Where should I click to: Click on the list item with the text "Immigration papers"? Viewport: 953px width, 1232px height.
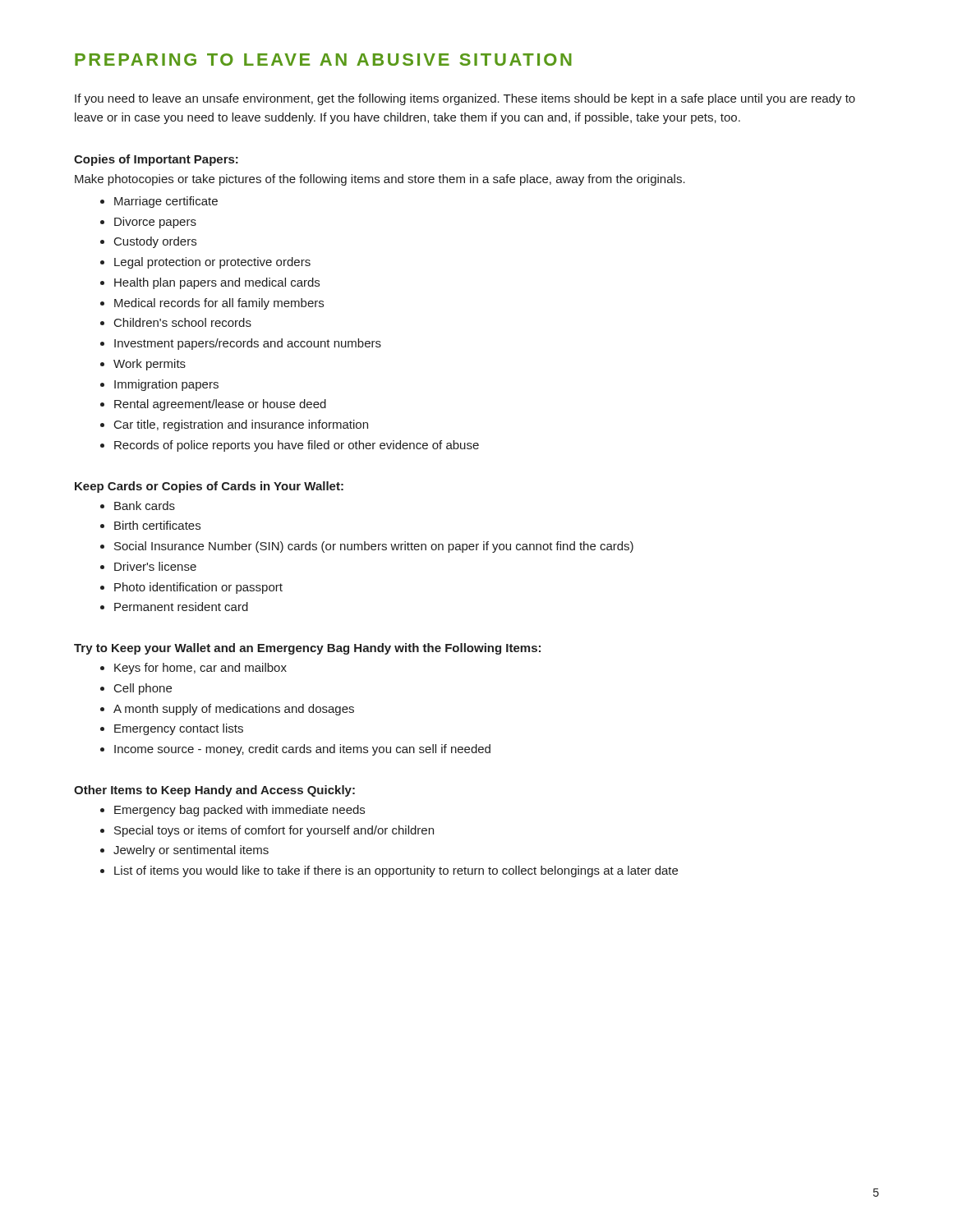click(x=166, y=385)
